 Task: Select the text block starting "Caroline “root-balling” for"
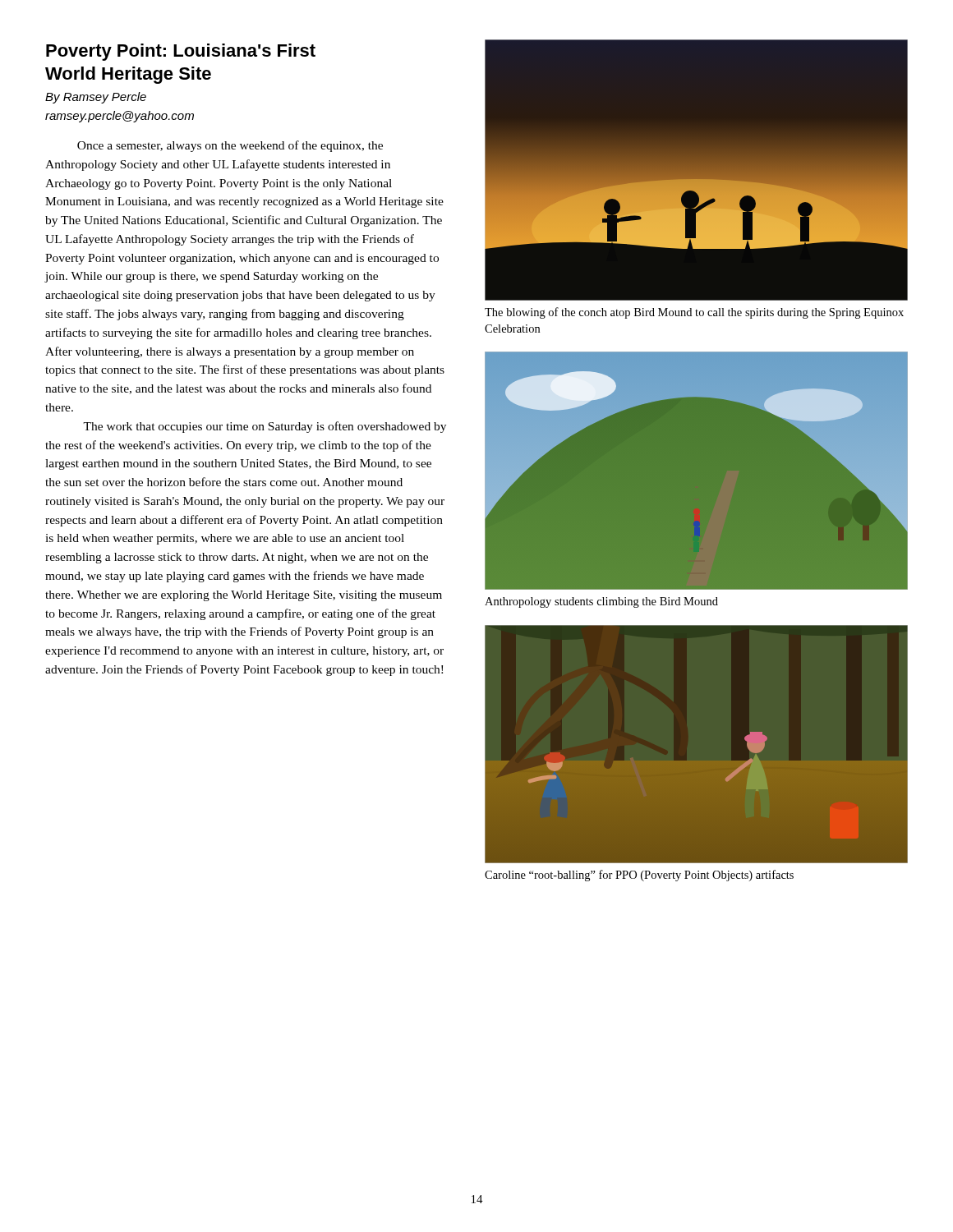(639, 874)
